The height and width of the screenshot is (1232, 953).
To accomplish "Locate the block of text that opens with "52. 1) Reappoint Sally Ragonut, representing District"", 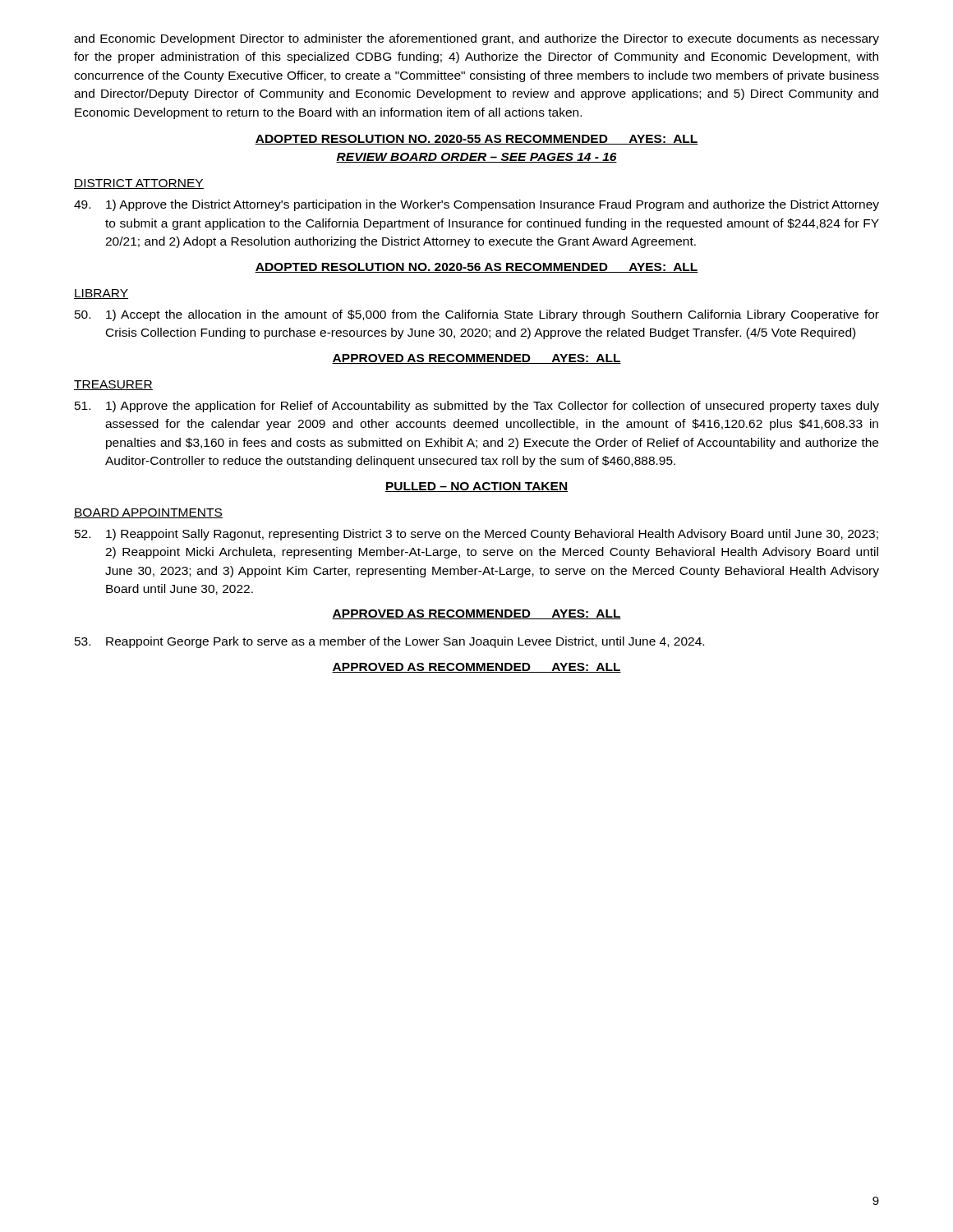I will click(476, 561).
